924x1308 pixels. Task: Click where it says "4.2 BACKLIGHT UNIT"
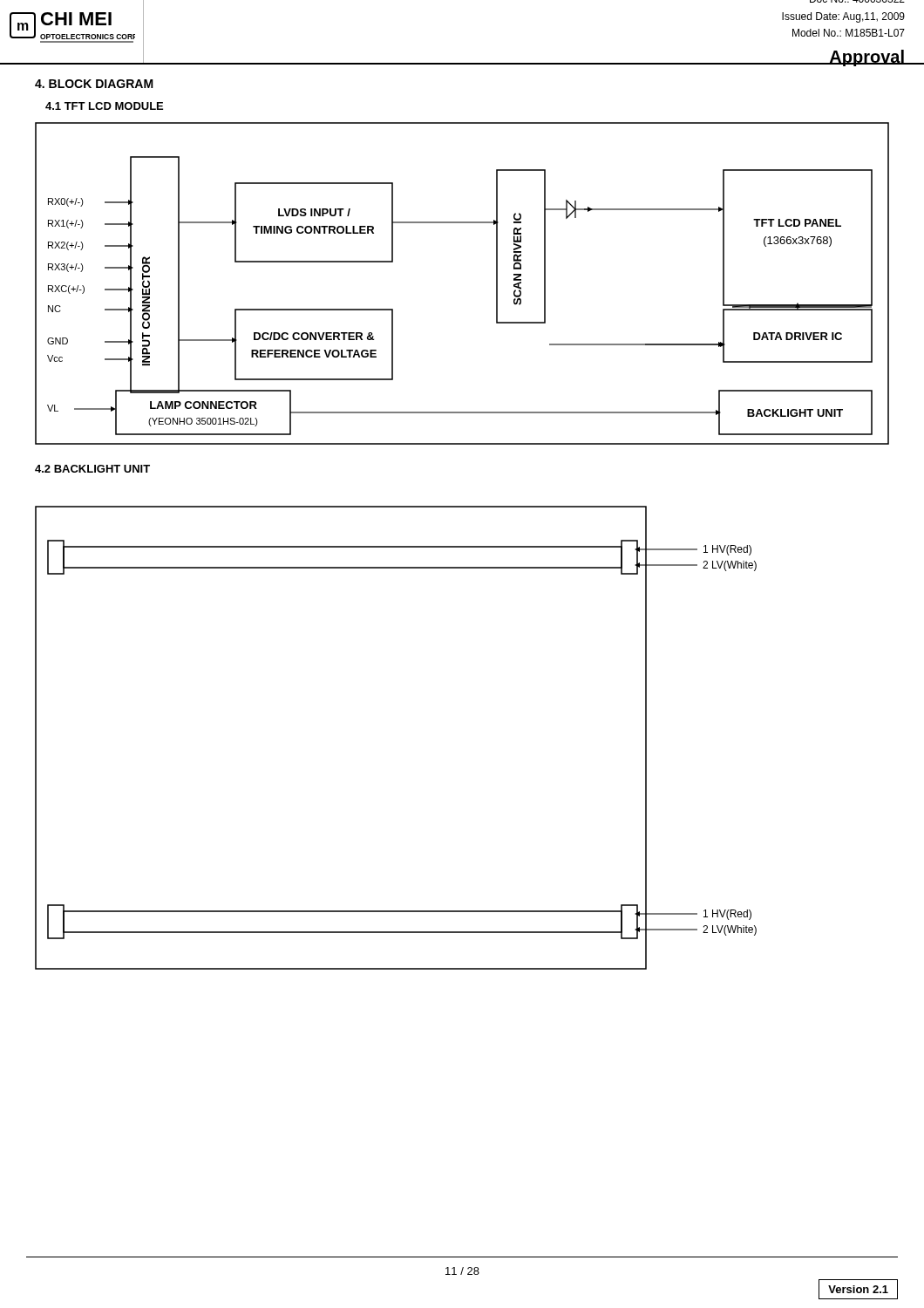(92, 469)
